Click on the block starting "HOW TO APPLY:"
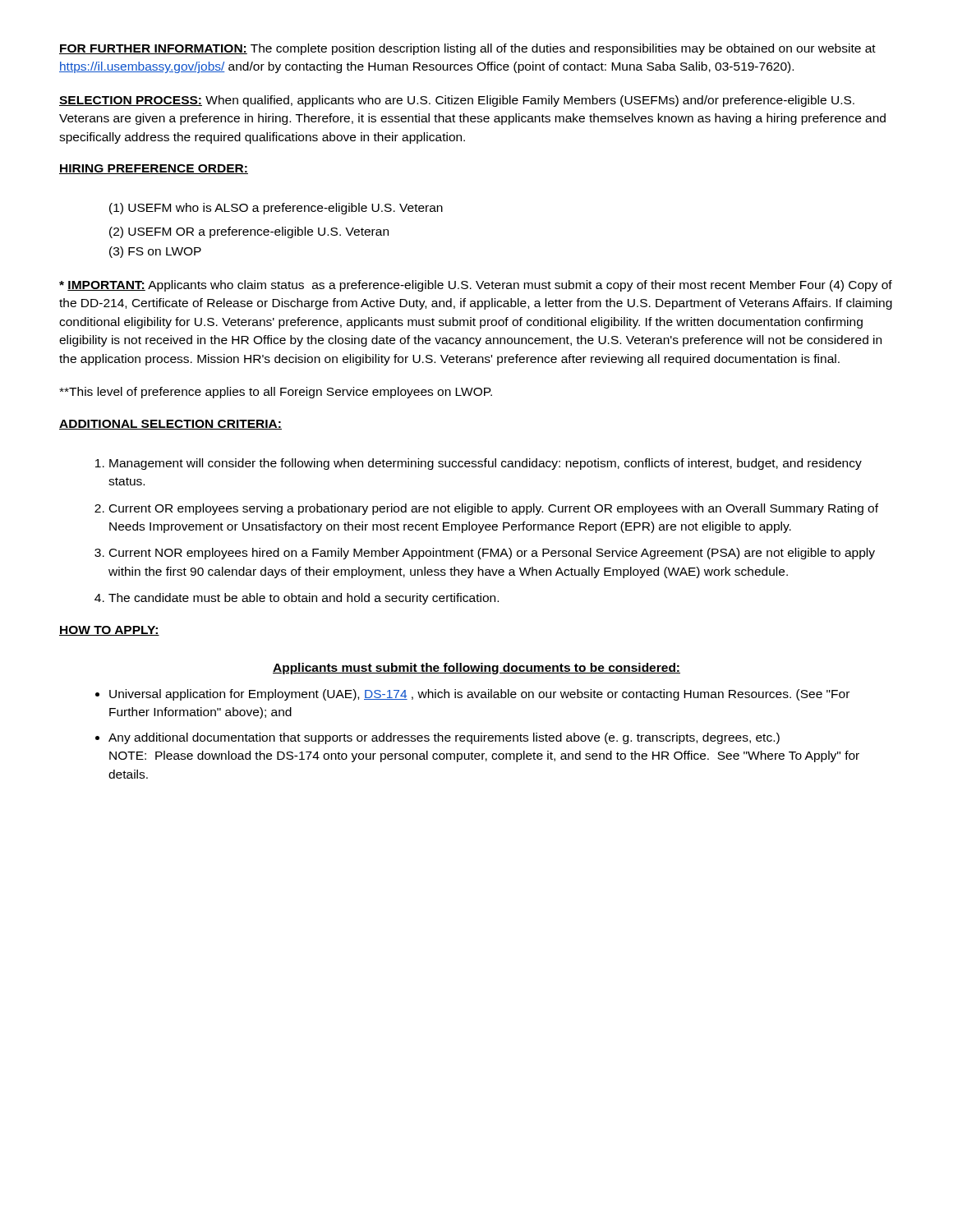Viewport: 953px width, 1232px height. point(109,630)
